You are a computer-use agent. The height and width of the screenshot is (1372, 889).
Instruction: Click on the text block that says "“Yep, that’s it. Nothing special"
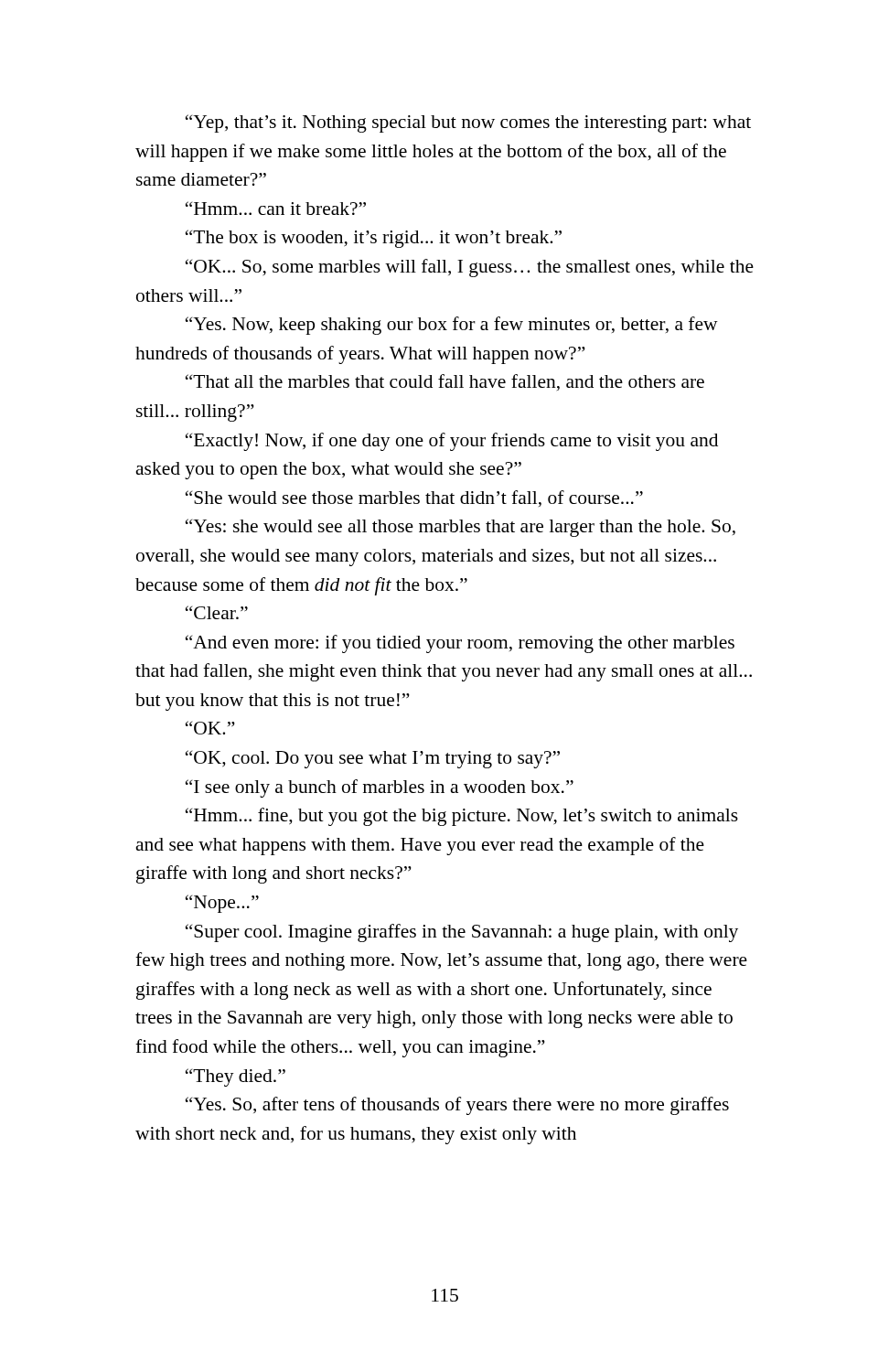click(x=444, y=628)
